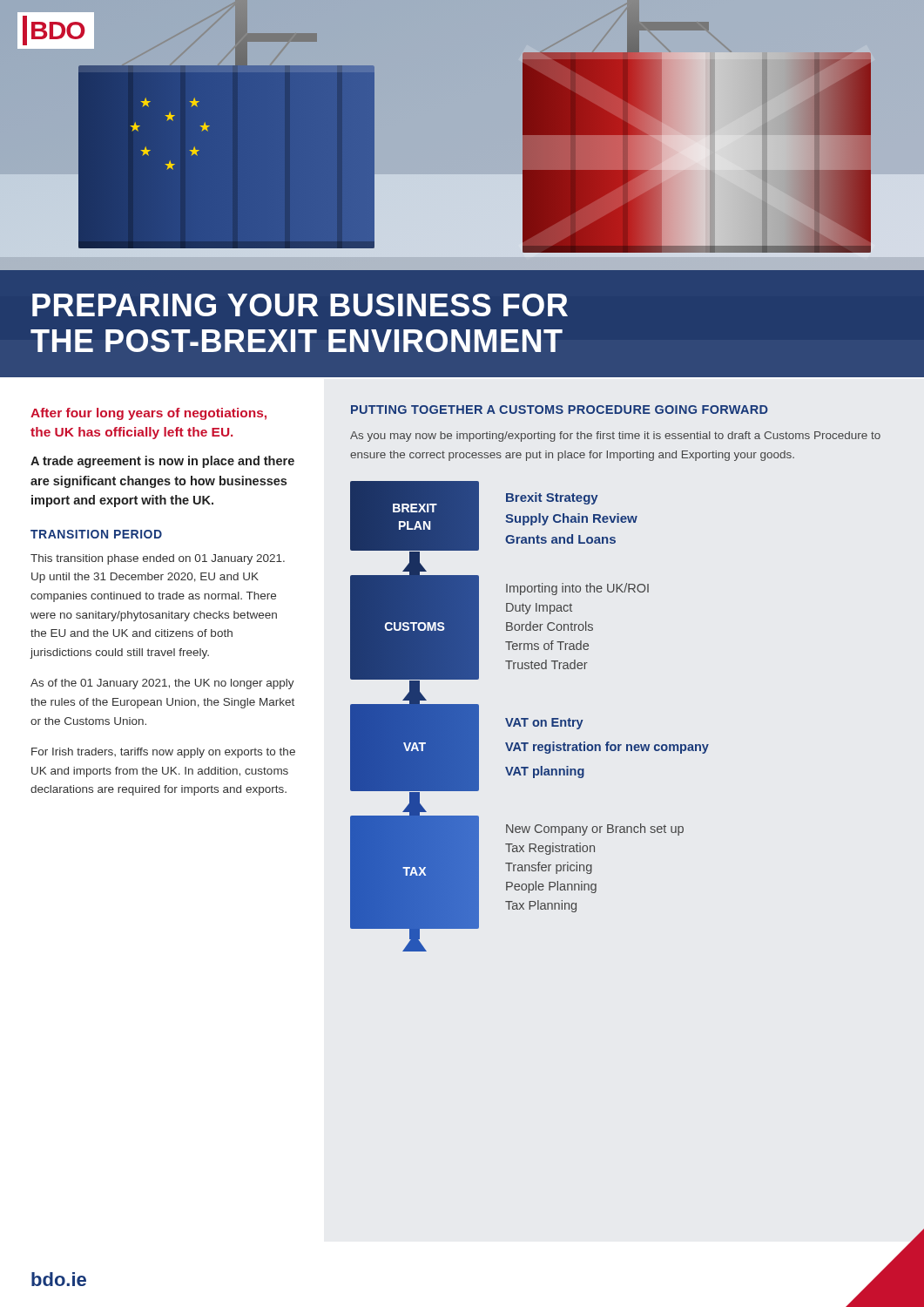This screenshot has height=1307, width=924.
Task: Point to "PREPARING YOUR BUSINESS FORTHE POST-BREXIT ENVIRONMENT"
Action: tap(464, 324)
